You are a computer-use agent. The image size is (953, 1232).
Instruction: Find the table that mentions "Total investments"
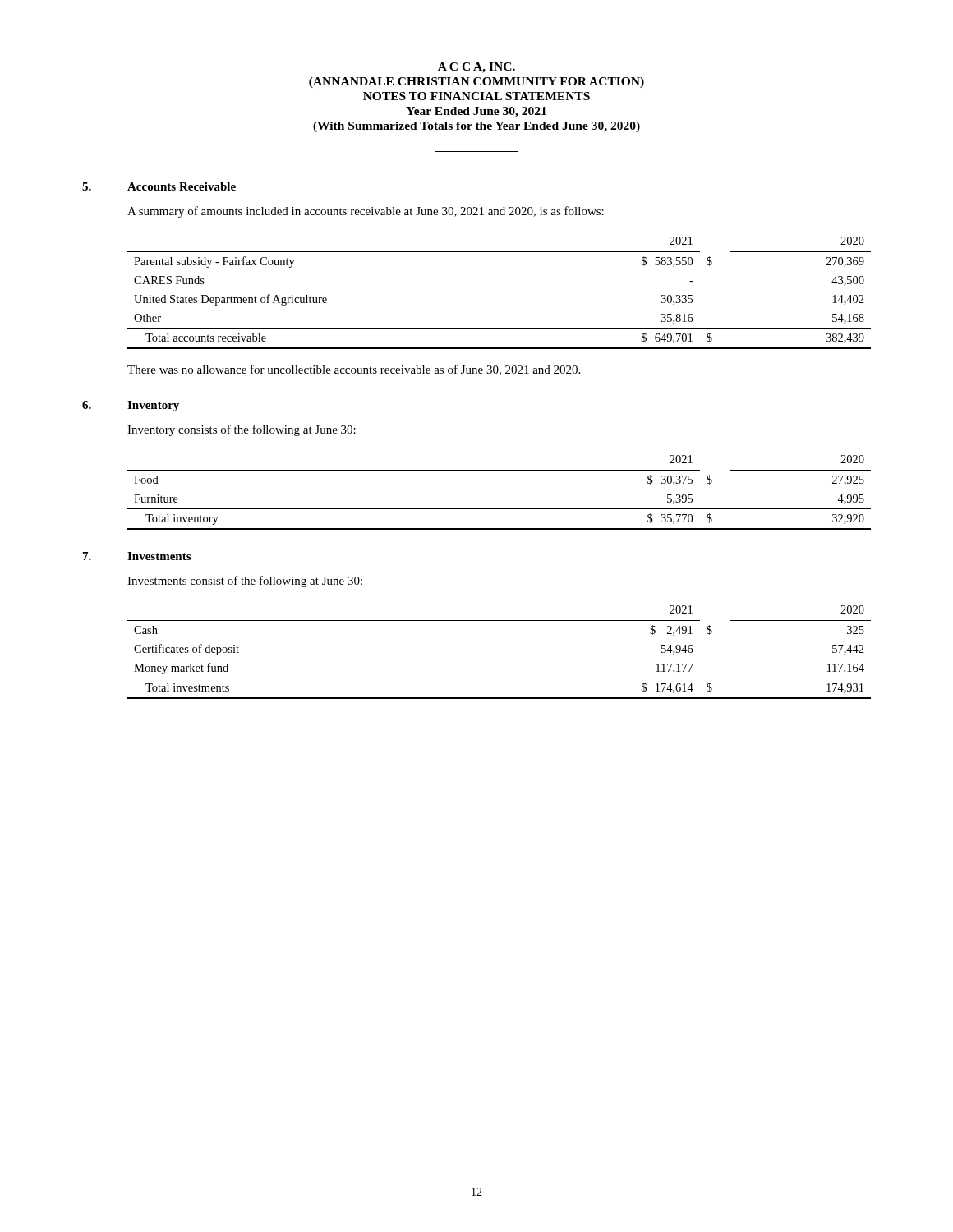coord(499,650)
